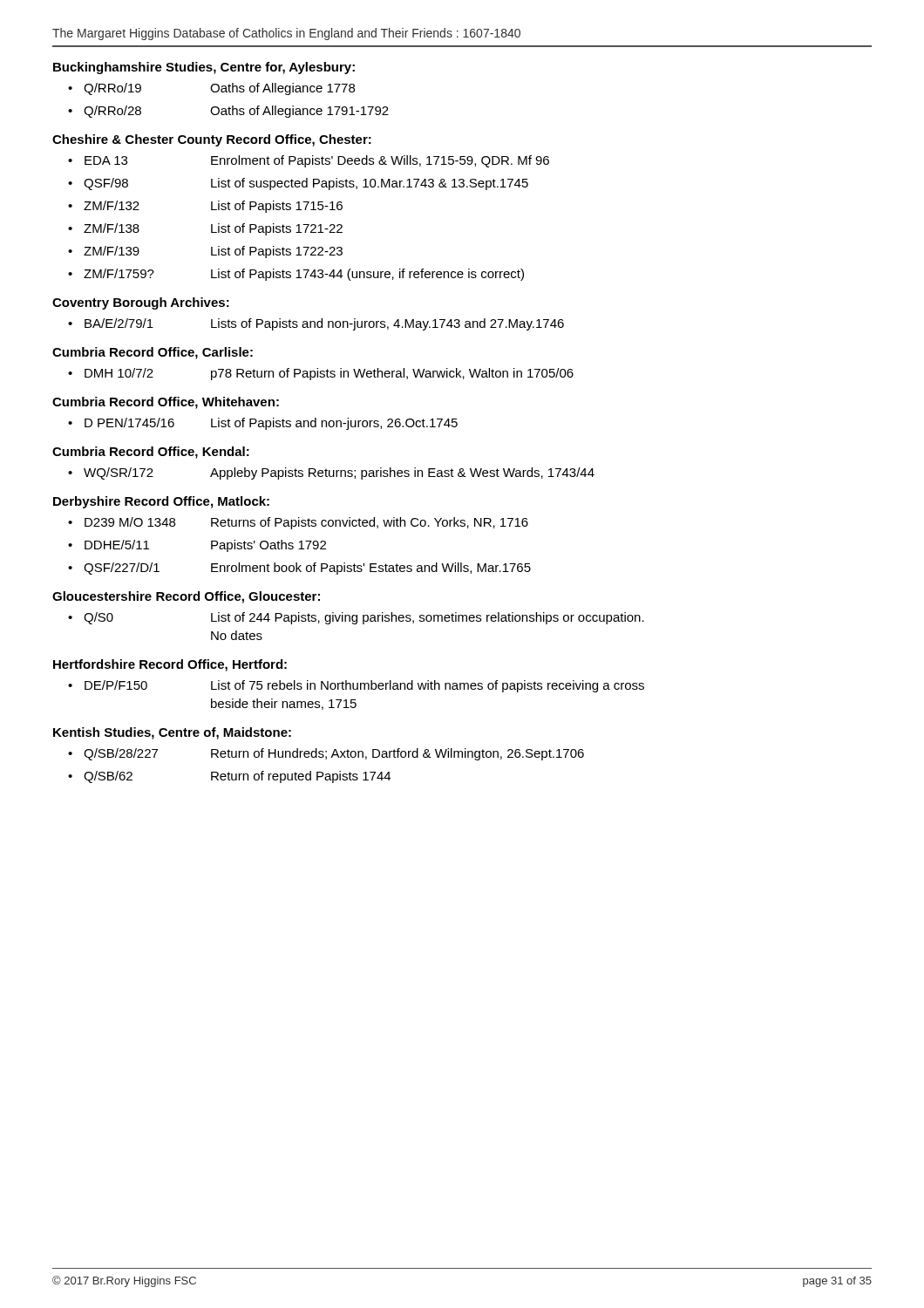924x1308 pixels.
Task: Select the list item with the text "• ZM/F/138 List of Papists 1721-22"
Action: pyautogui.click(x=104, y=229)
